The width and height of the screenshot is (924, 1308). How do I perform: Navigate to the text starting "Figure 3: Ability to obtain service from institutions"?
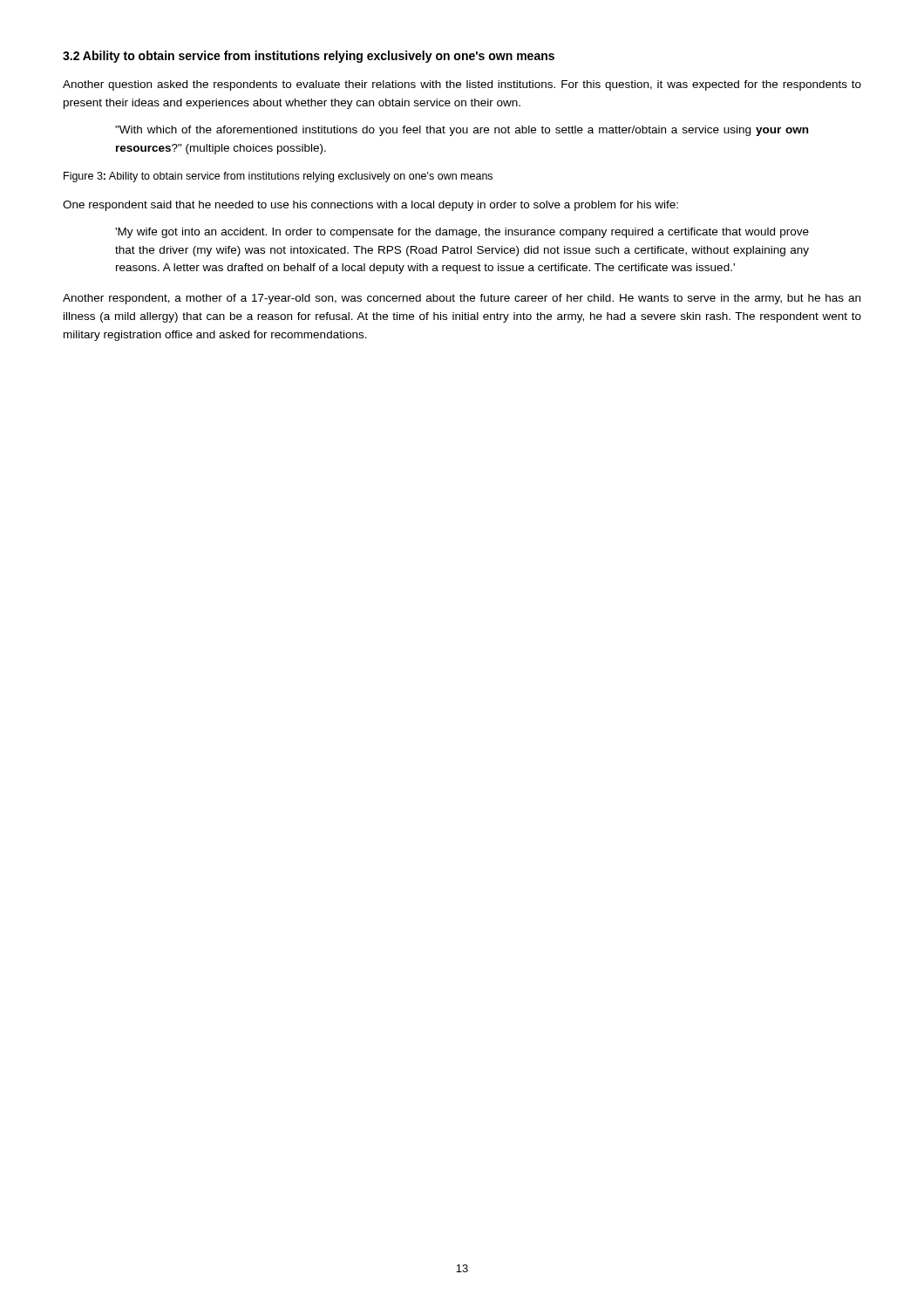click(278, 176)
